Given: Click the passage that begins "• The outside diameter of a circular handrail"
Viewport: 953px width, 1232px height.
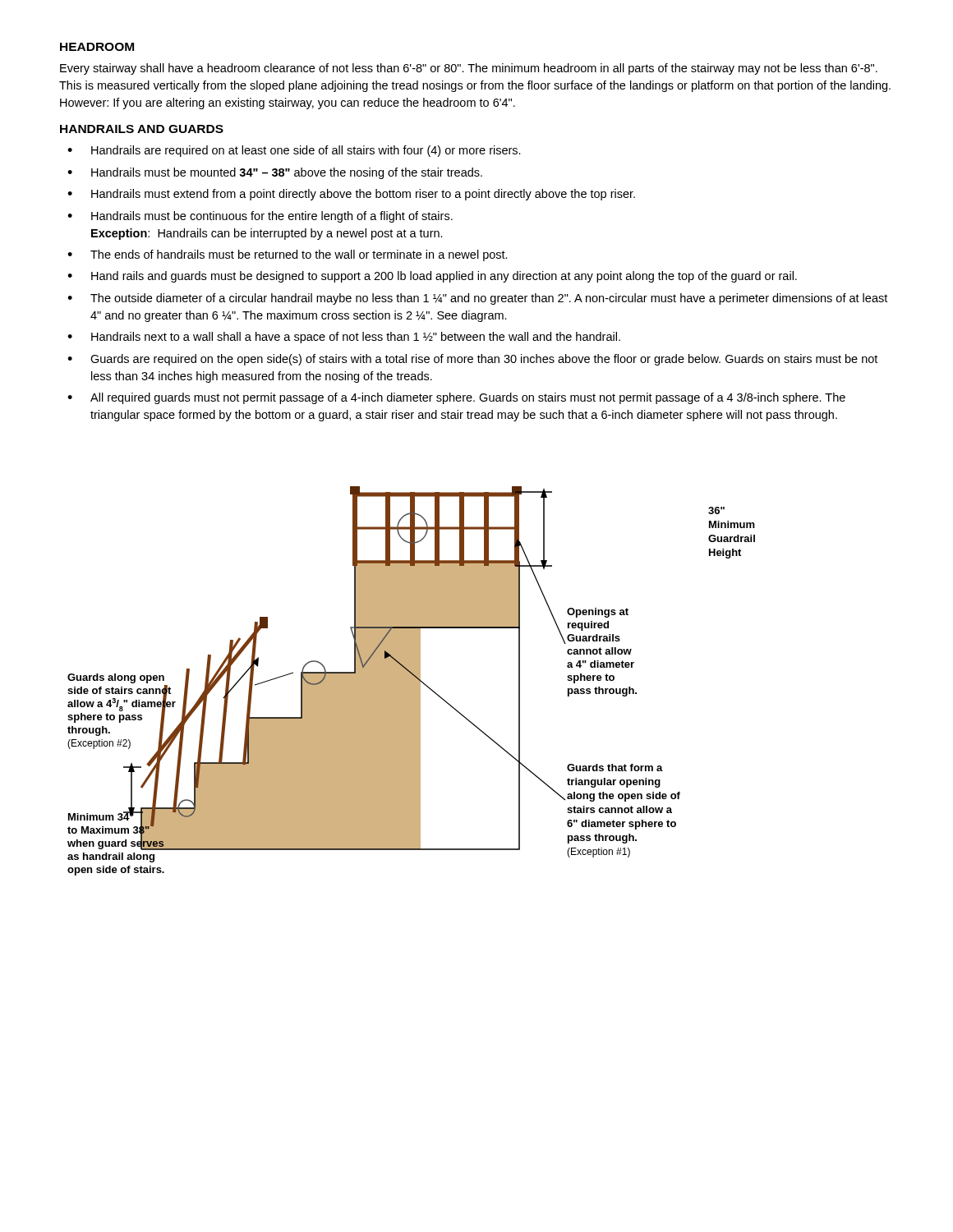Looking at the screenshot, I should pyautogui.click(x=481, y=307).
